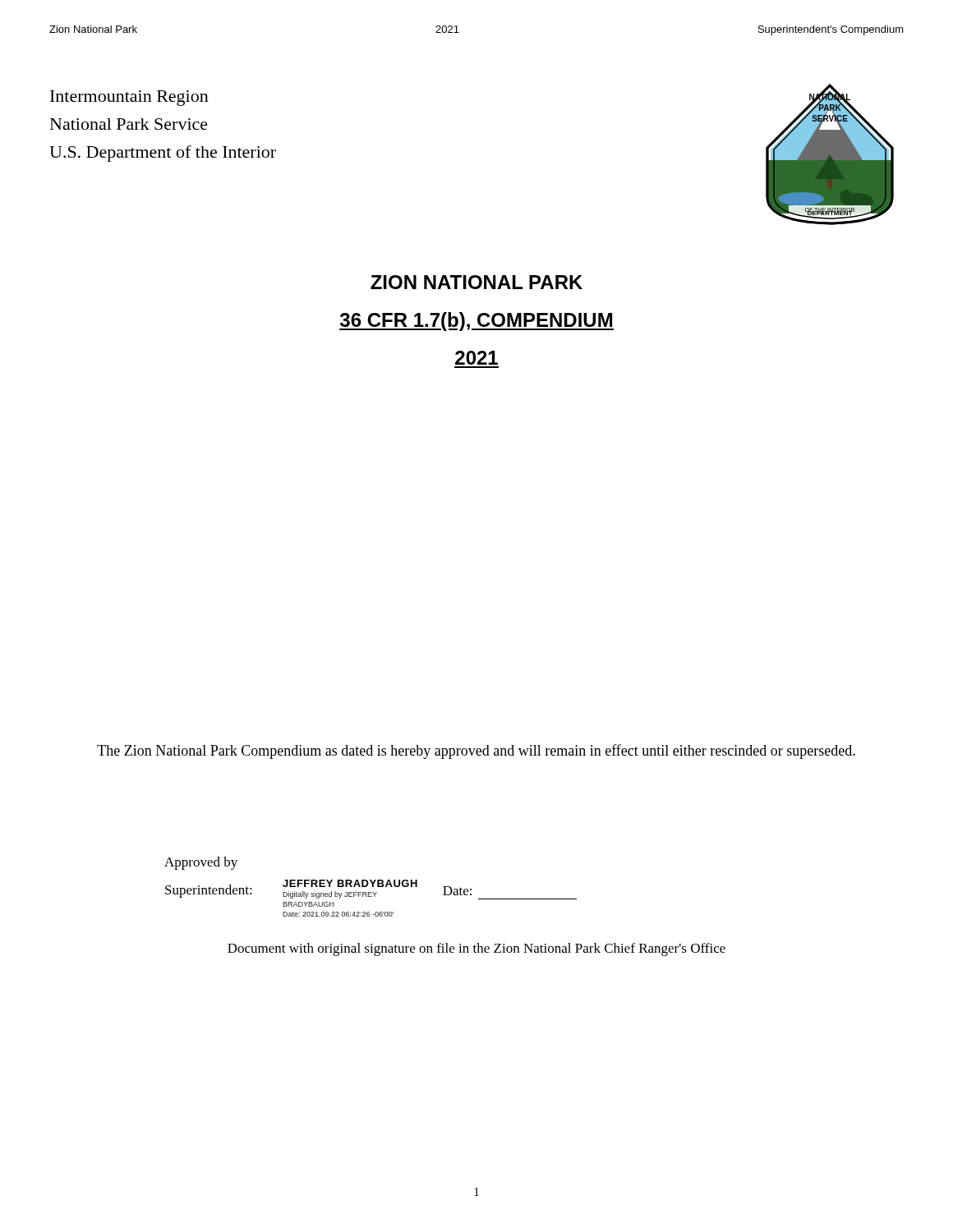The height and width of the screenshot is (1232, 953).
Task: Find the element starting "The Zion National Park Compendium as dated"
Action: point(476,751)
